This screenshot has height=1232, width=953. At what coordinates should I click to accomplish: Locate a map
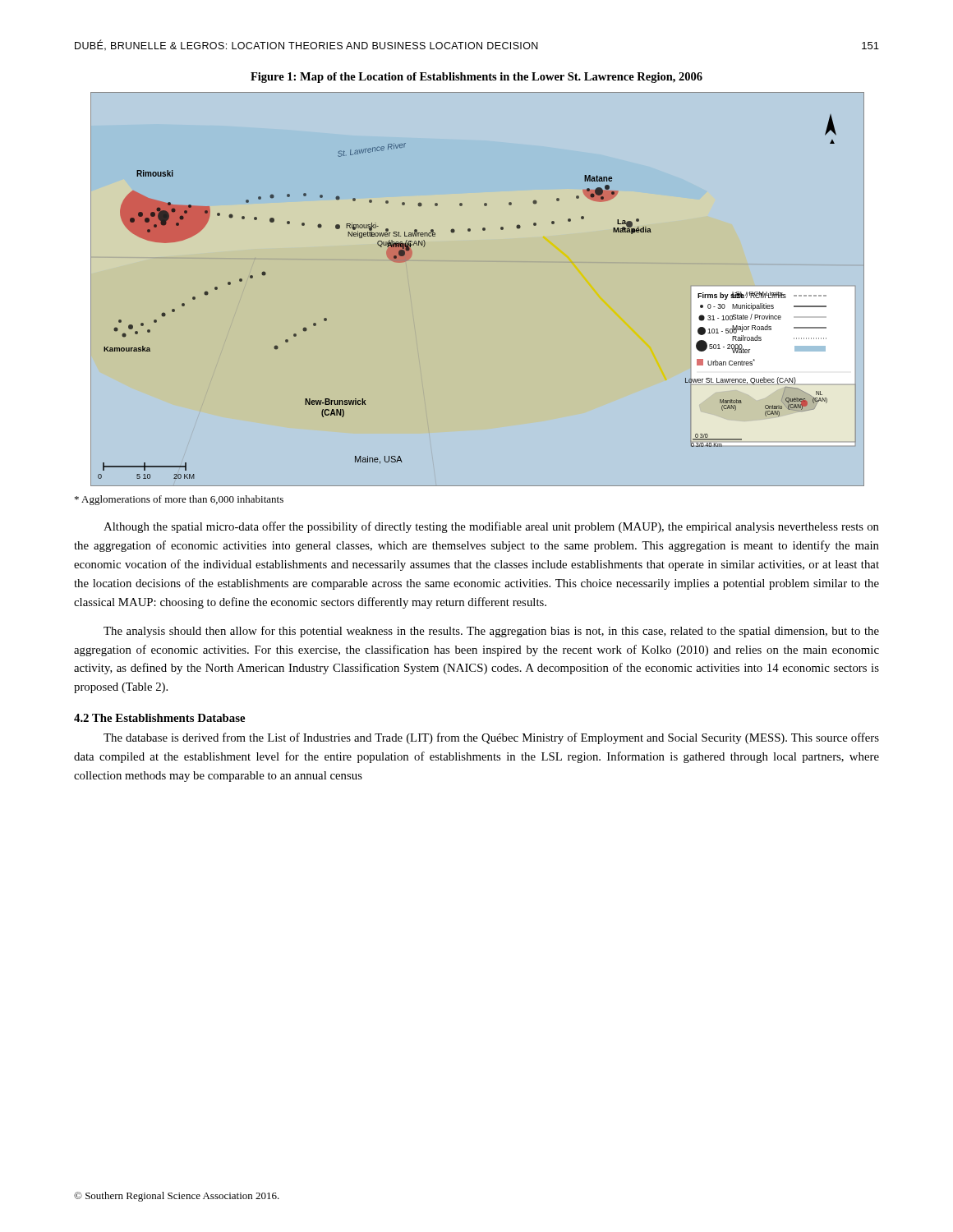(476, 289)
